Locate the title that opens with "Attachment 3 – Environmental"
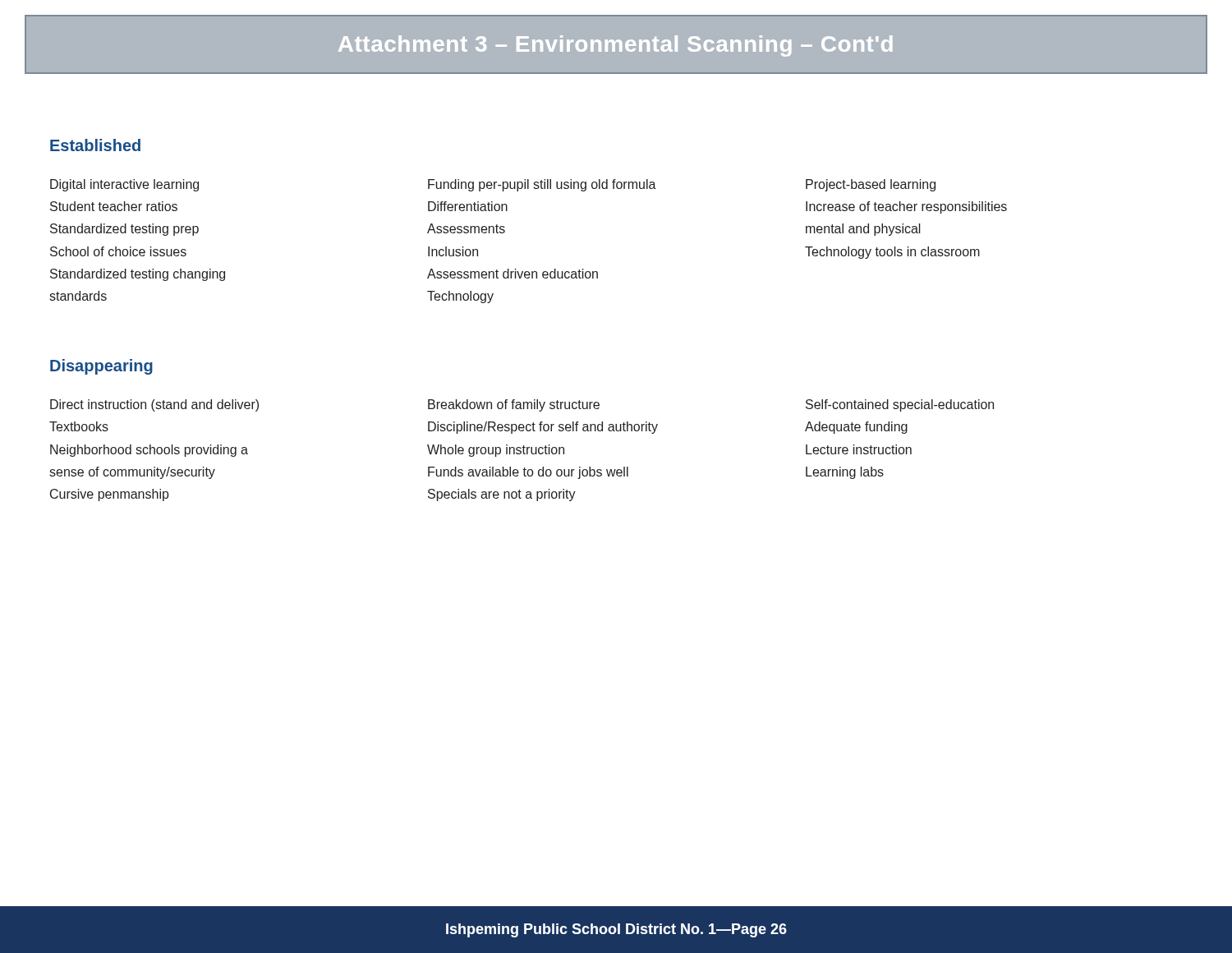Viewport: 1232px width, 953px height. coord(616,44)
